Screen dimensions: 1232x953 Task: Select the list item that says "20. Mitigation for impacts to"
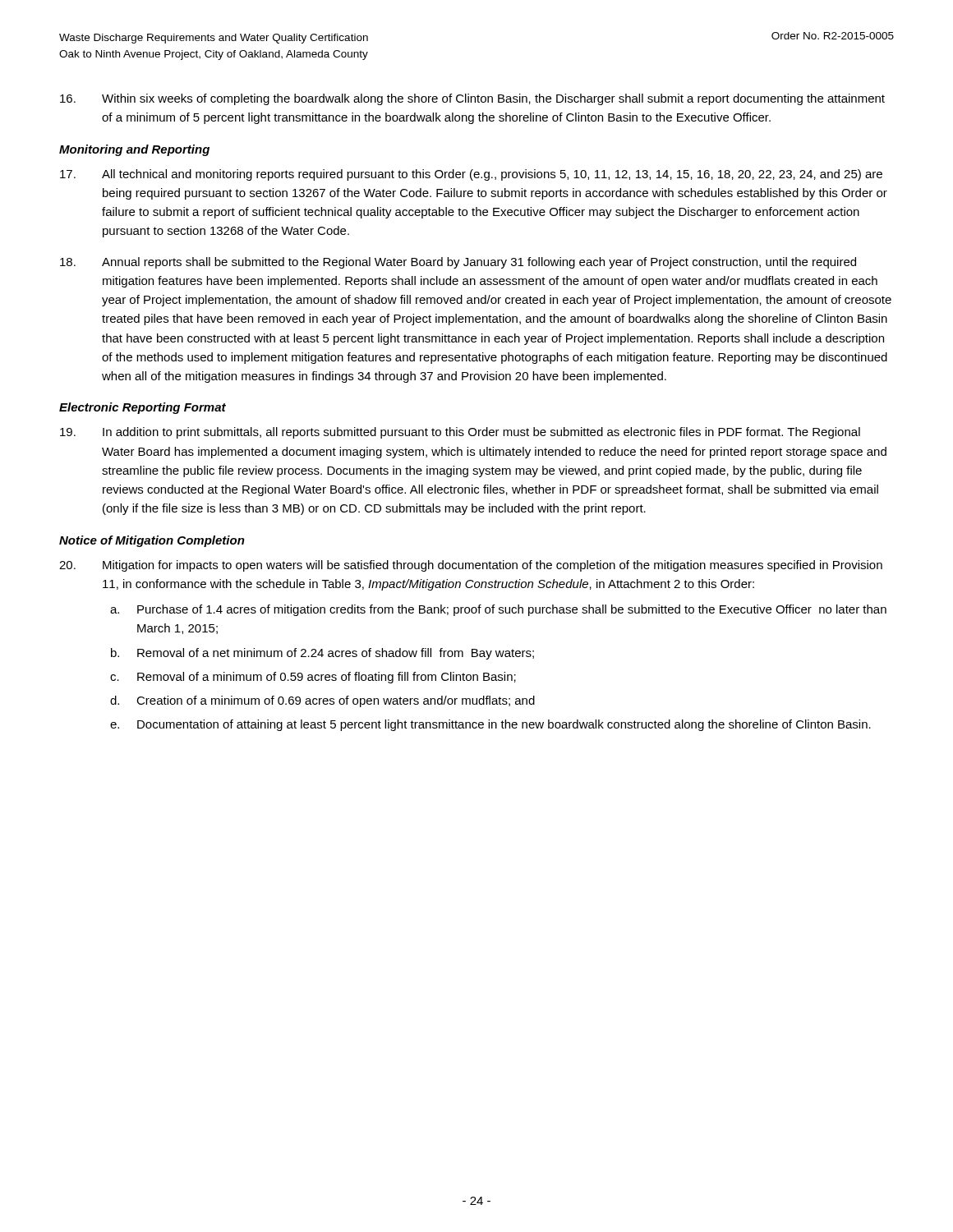(x=476, y=647)
